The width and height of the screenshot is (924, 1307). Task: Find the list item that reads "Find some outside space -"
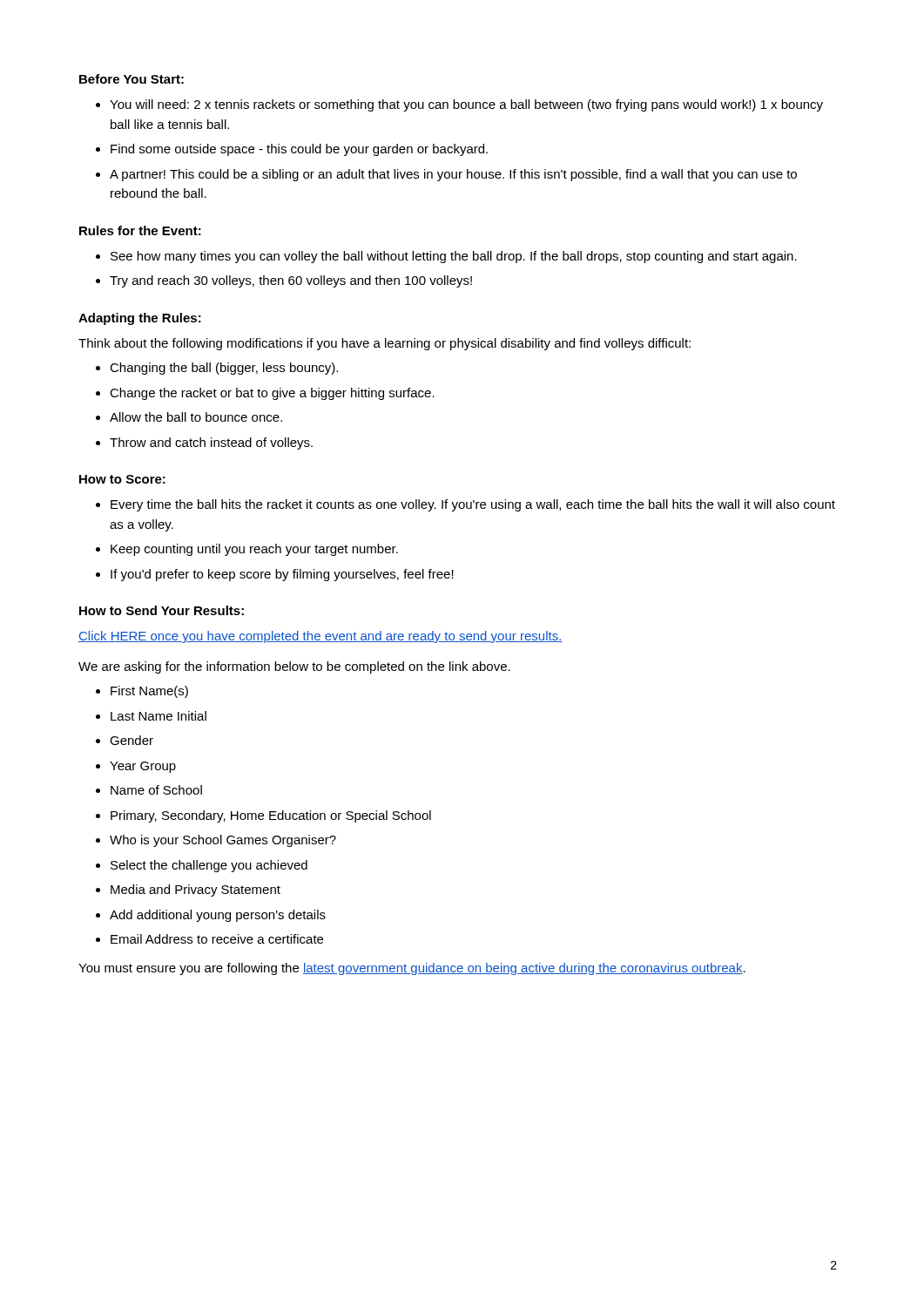[x=299, y=149]
